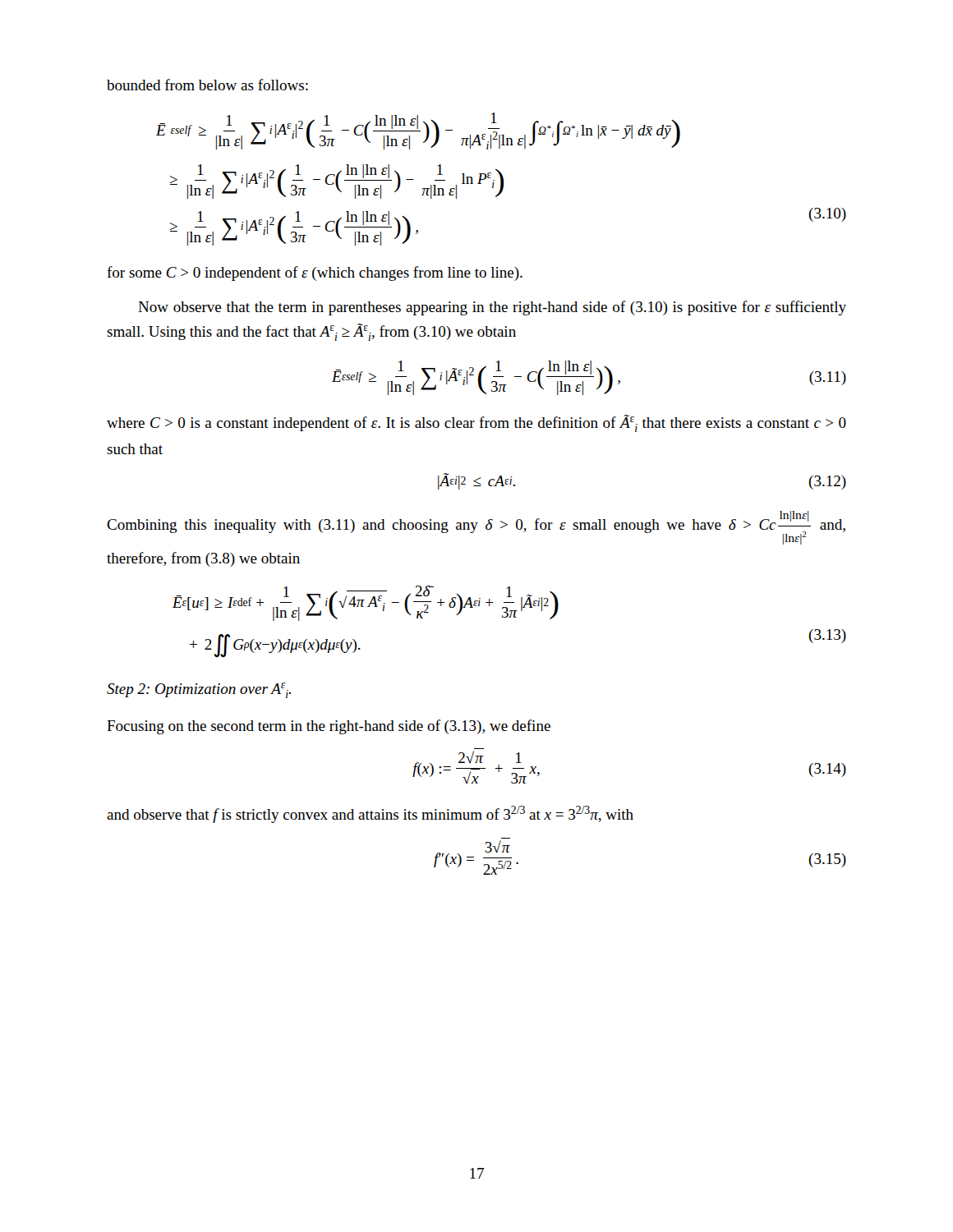
Task: Find the block on this page that starts "bounded from below as"
Action: tap(207, 85)
